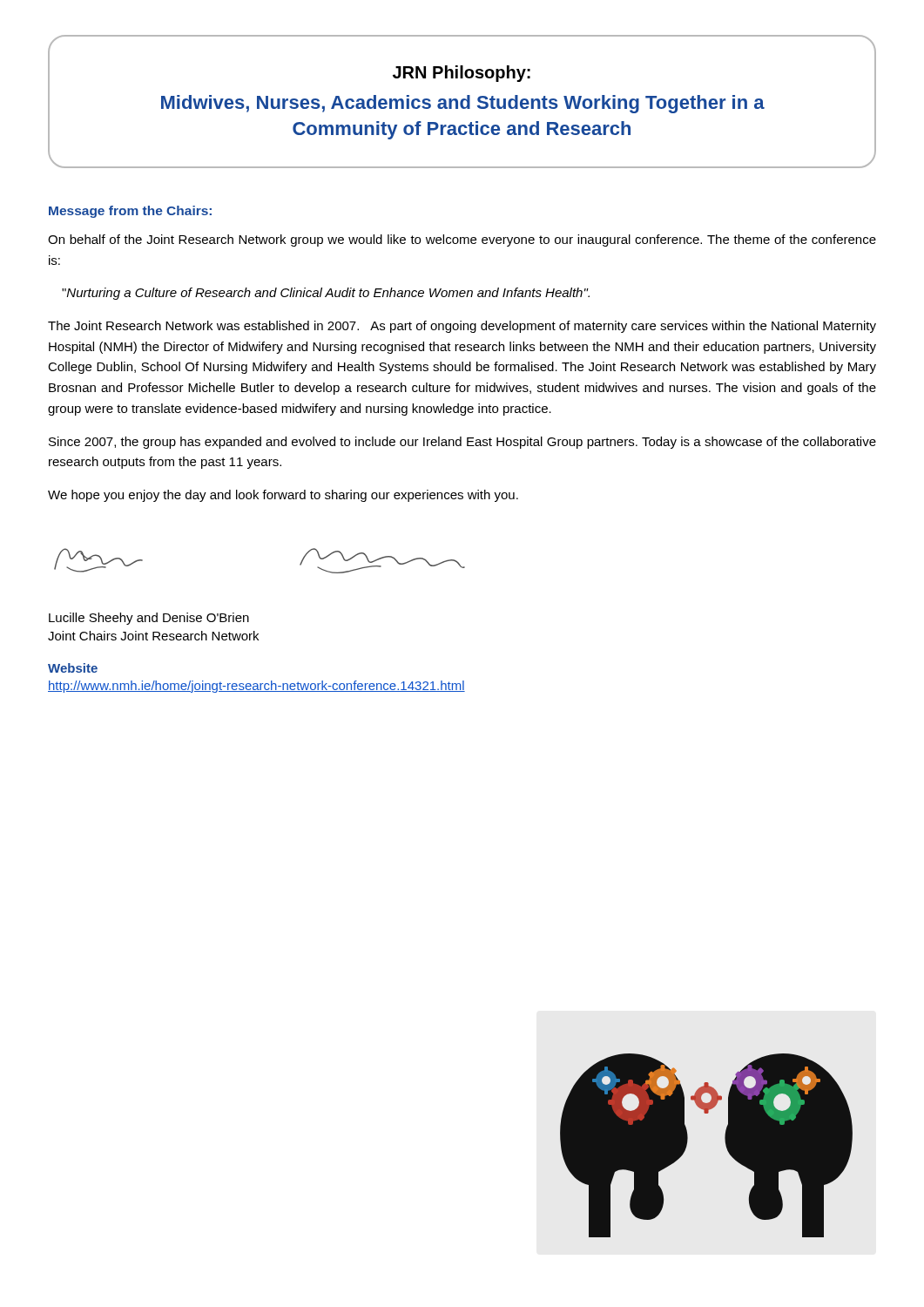Find the text block that reads ""Nurturing a Culture of Research and Clinical Audit"
The image size is (924, 1307).
pyautogui.click(x=327, y=293)
